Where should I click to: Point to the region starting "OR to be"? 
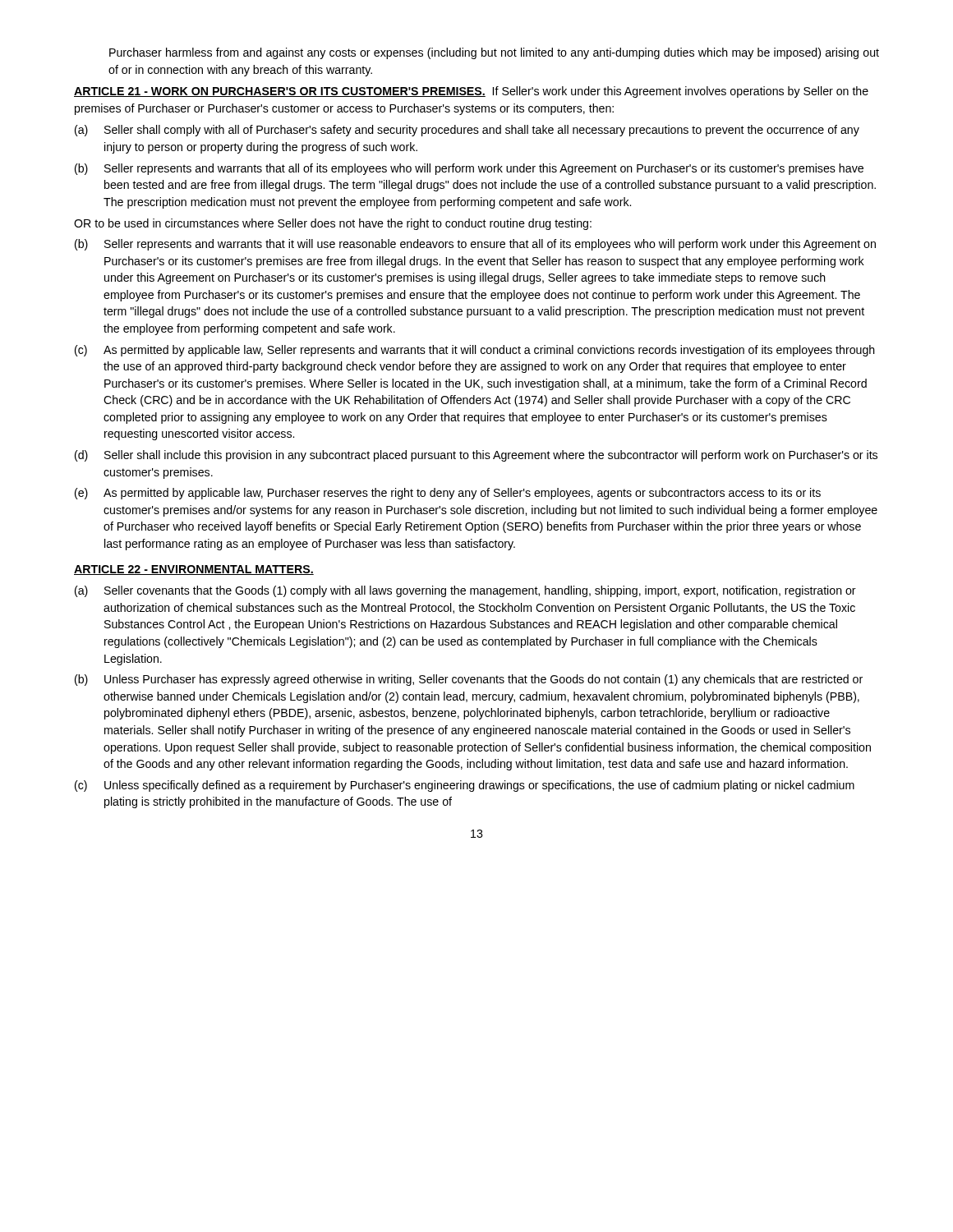(x=476, y=224)
